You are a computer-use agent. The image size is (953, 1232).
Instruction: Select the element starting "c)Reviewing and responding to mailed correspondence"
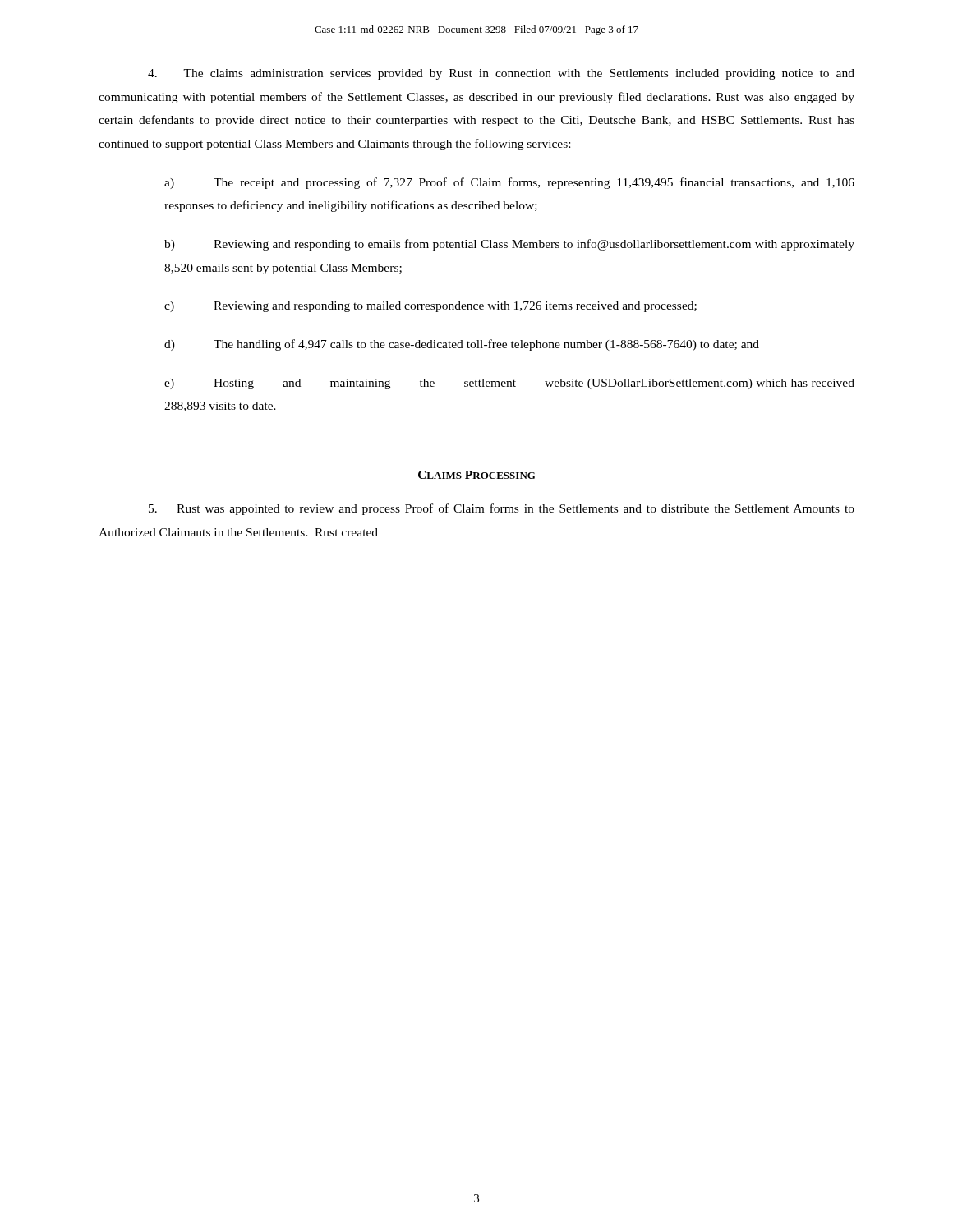coord(431,306)
